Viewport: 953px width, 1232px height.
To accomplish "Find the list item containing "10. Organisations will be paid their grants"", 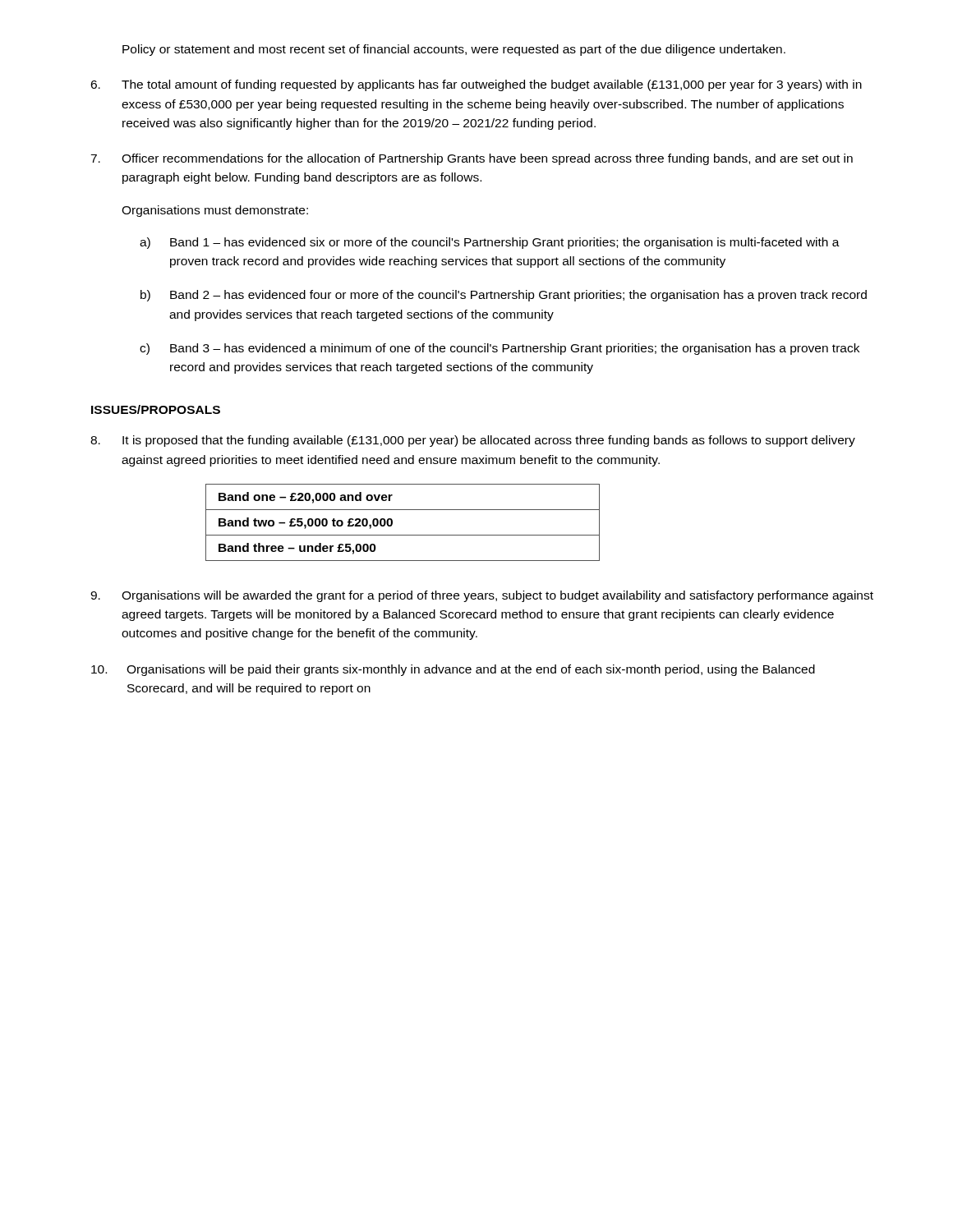I will pos(485,678).
